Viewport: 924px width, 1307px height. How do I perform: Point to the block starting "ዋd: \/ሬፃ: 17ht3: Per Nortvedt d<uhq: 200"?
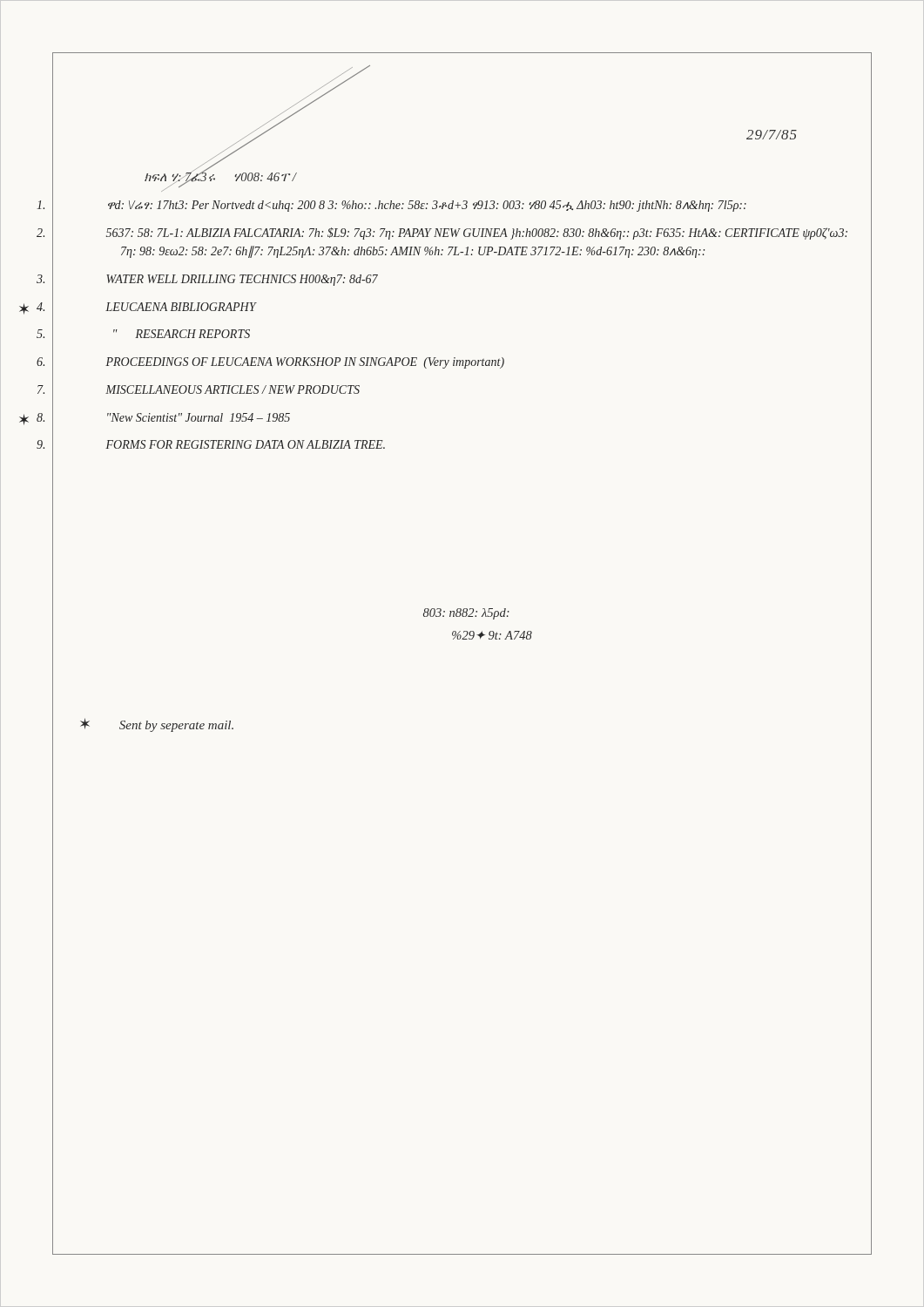pos(413,206)
